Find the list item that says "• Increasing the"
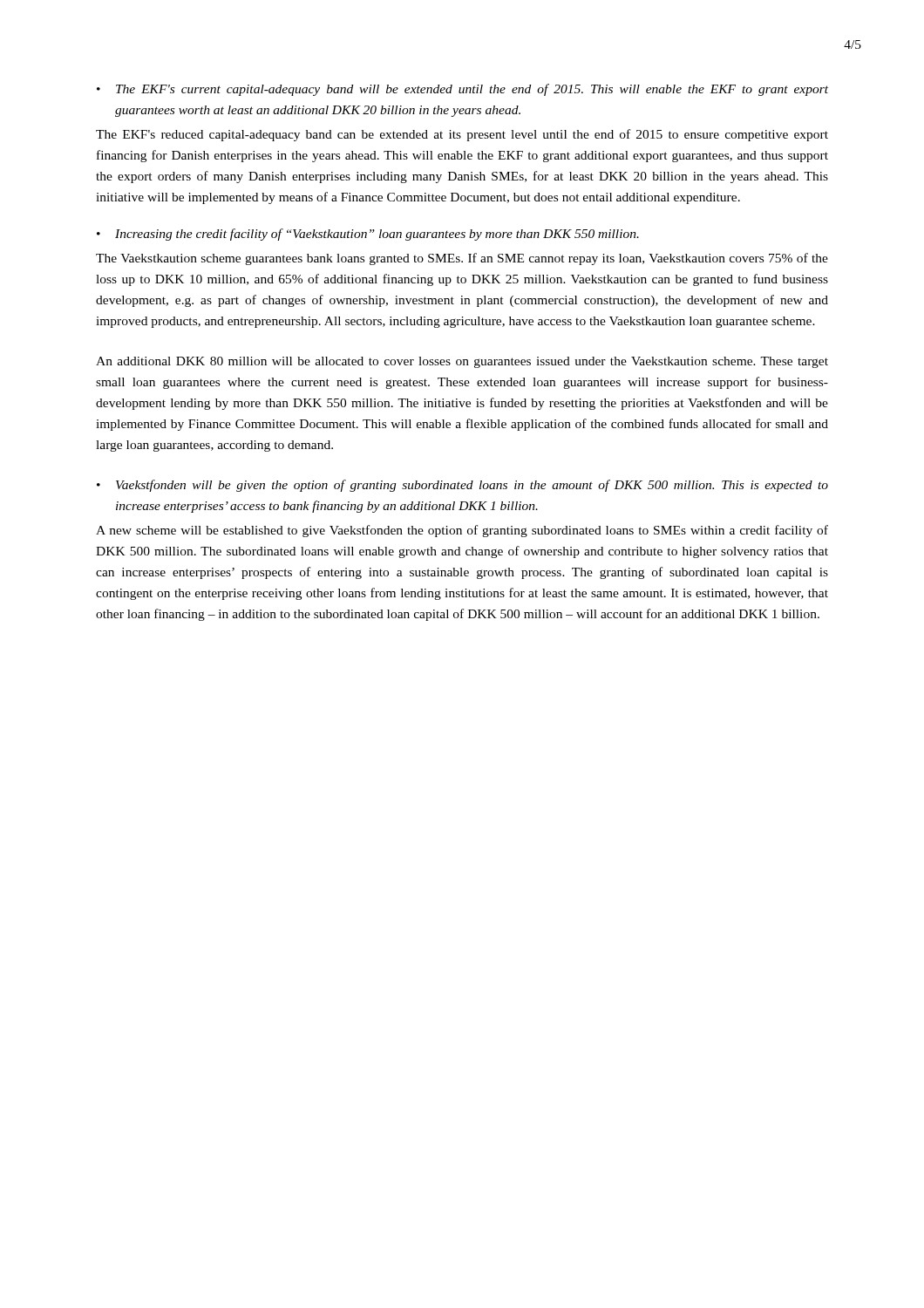Screen dimensions: 1308x924 (462, 234)
